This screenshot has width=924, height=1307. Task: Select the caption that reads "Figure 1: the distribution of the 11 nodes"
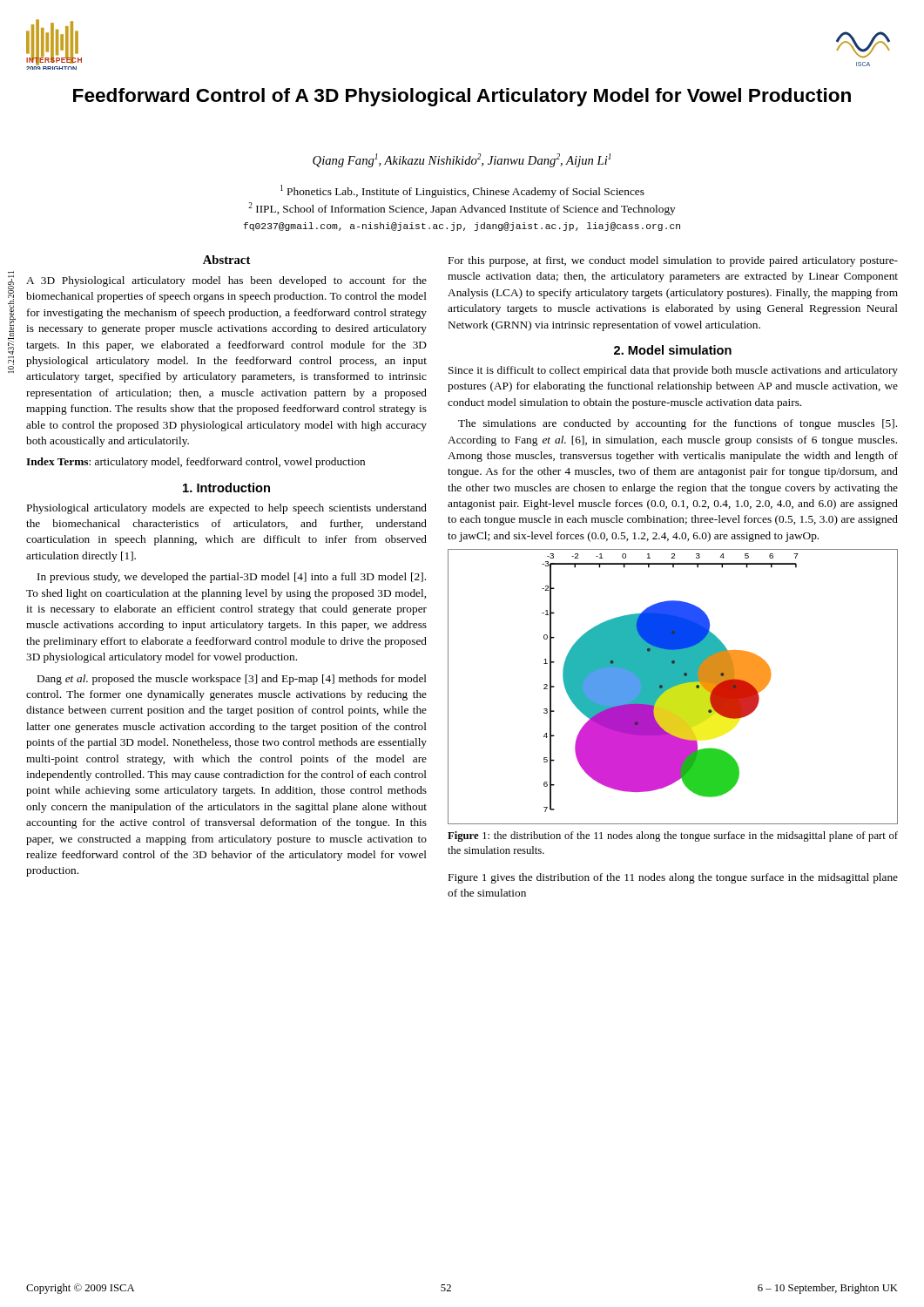coord(673,843)
